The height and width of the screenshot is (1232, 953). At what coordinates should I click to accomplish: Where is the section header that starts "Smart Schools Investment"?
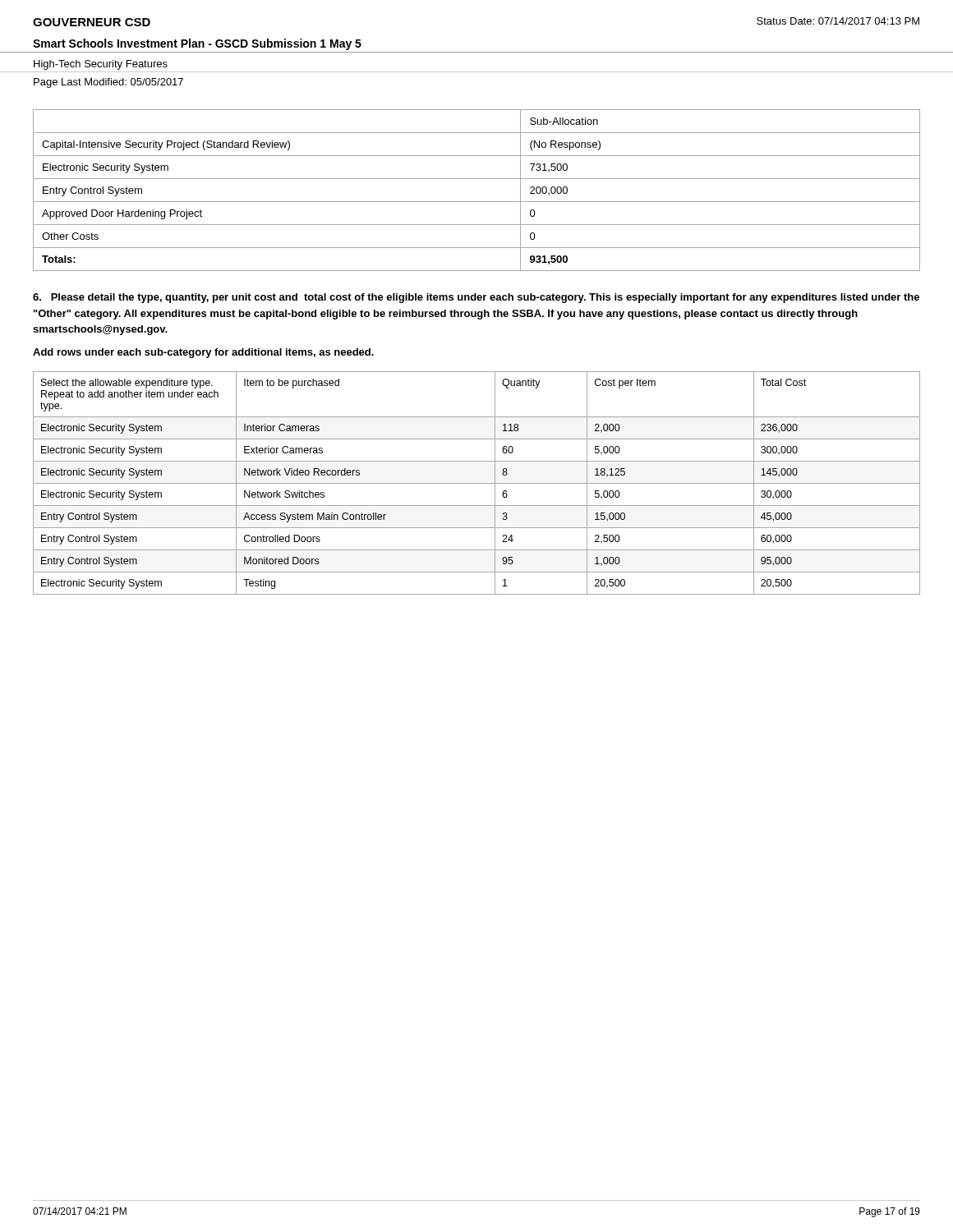click(x=197, y=44)
